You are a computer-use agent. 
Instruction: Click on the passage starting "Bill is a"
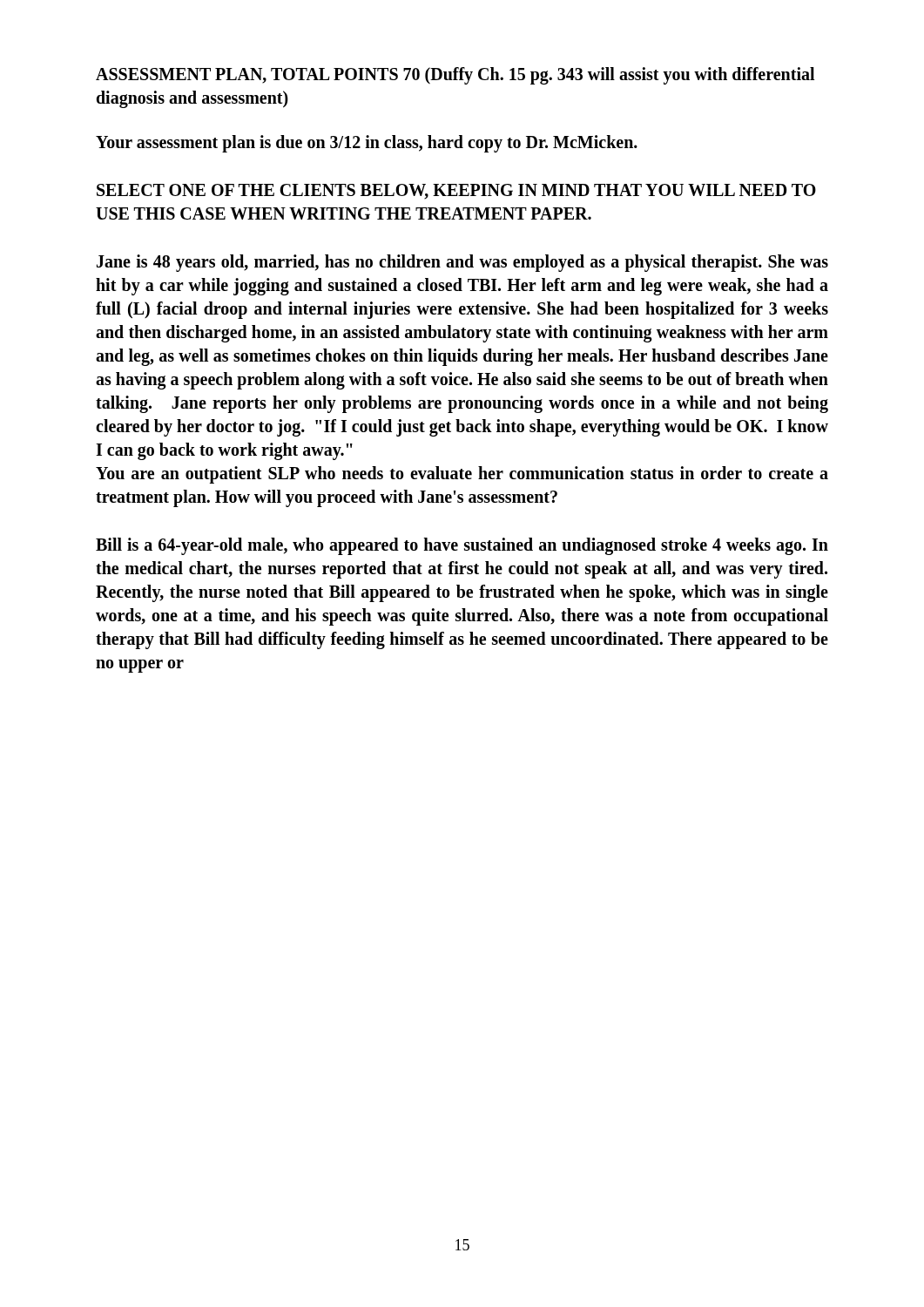click(462, 603)
